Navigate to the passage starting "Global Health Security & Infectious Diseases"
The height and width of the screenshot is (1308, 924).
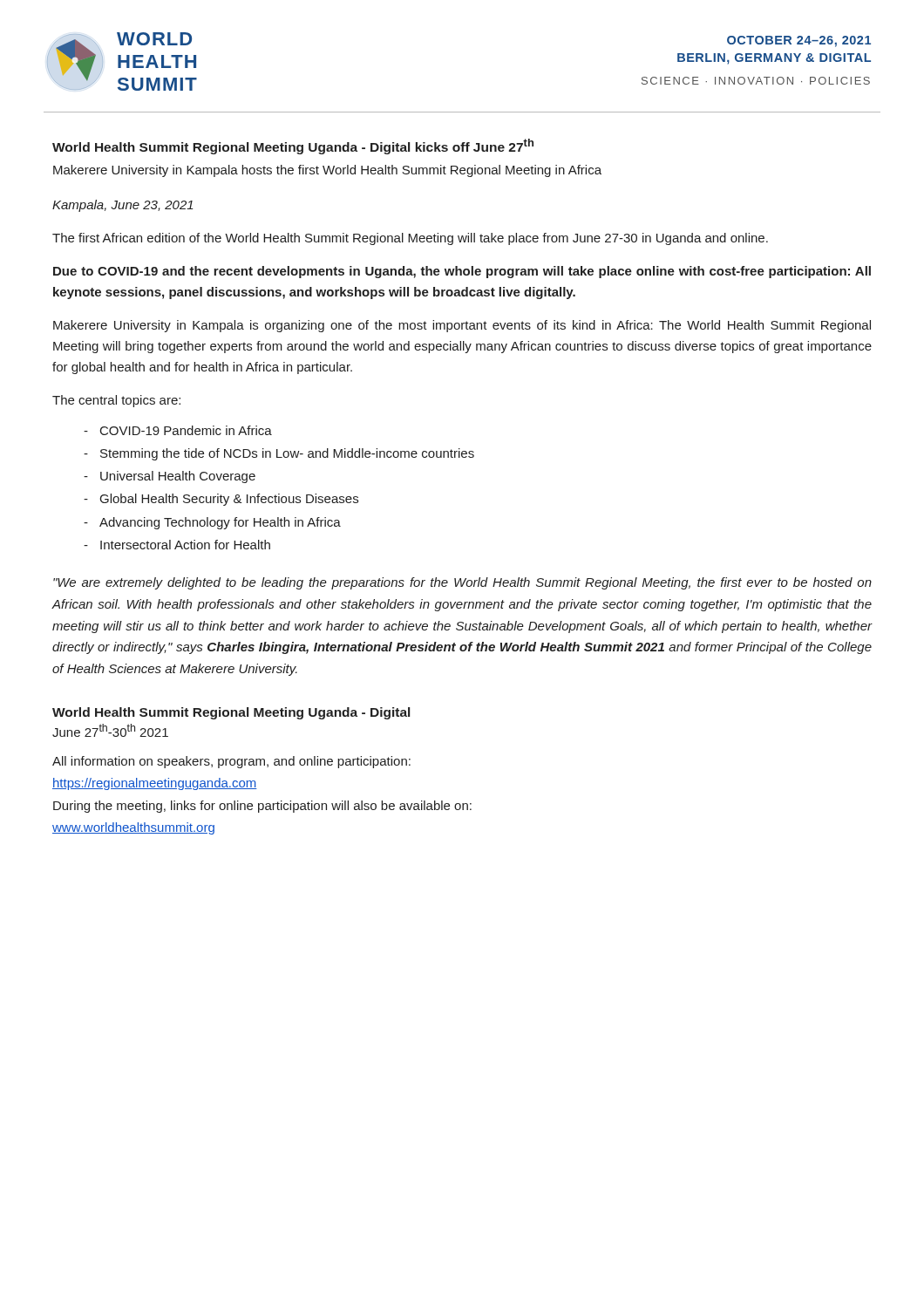click(x=229, y=499)
